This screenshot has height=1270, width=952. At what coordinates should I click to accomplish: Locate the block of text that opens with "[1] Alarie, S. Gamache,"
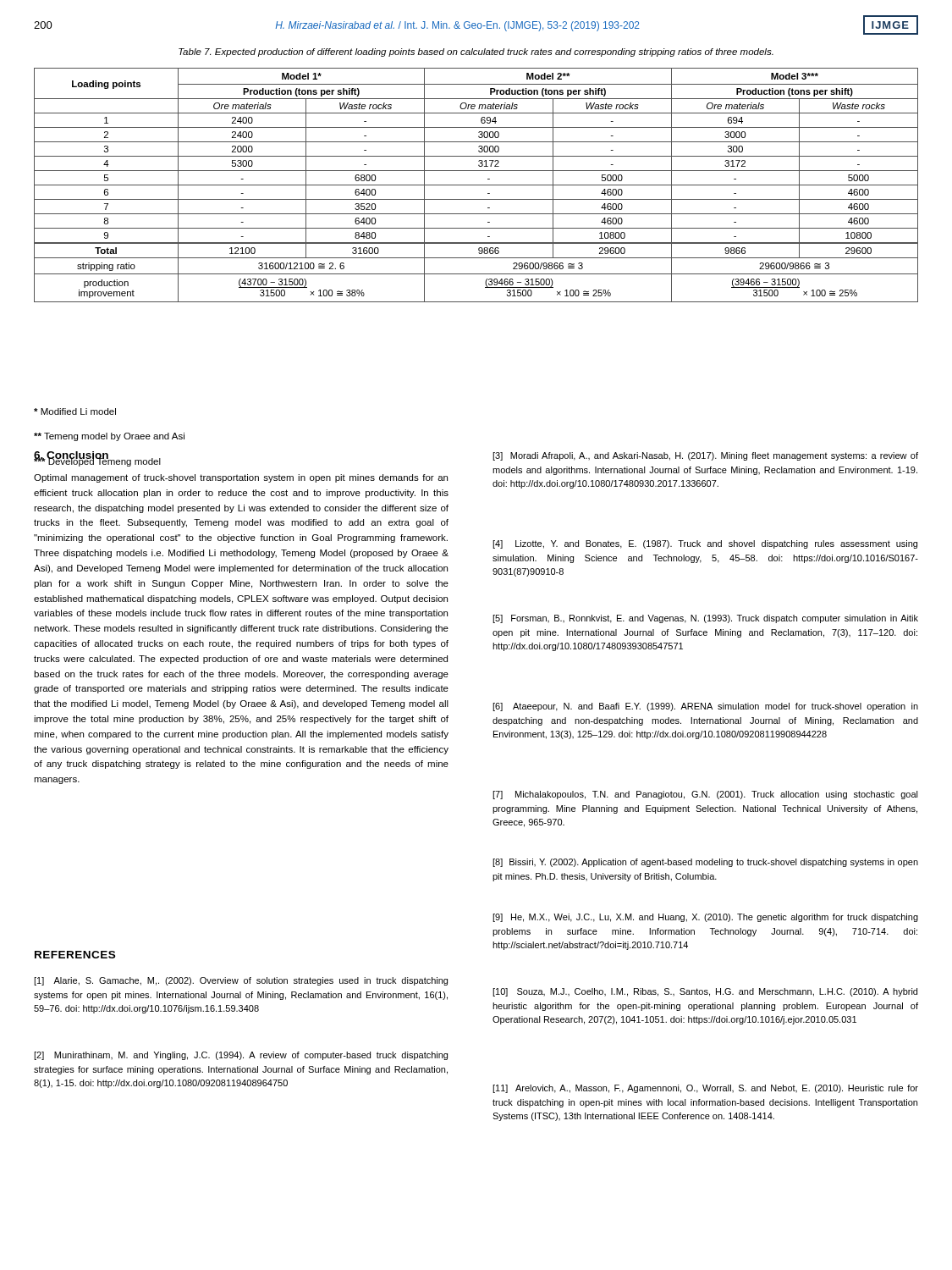tap(241, 994)
